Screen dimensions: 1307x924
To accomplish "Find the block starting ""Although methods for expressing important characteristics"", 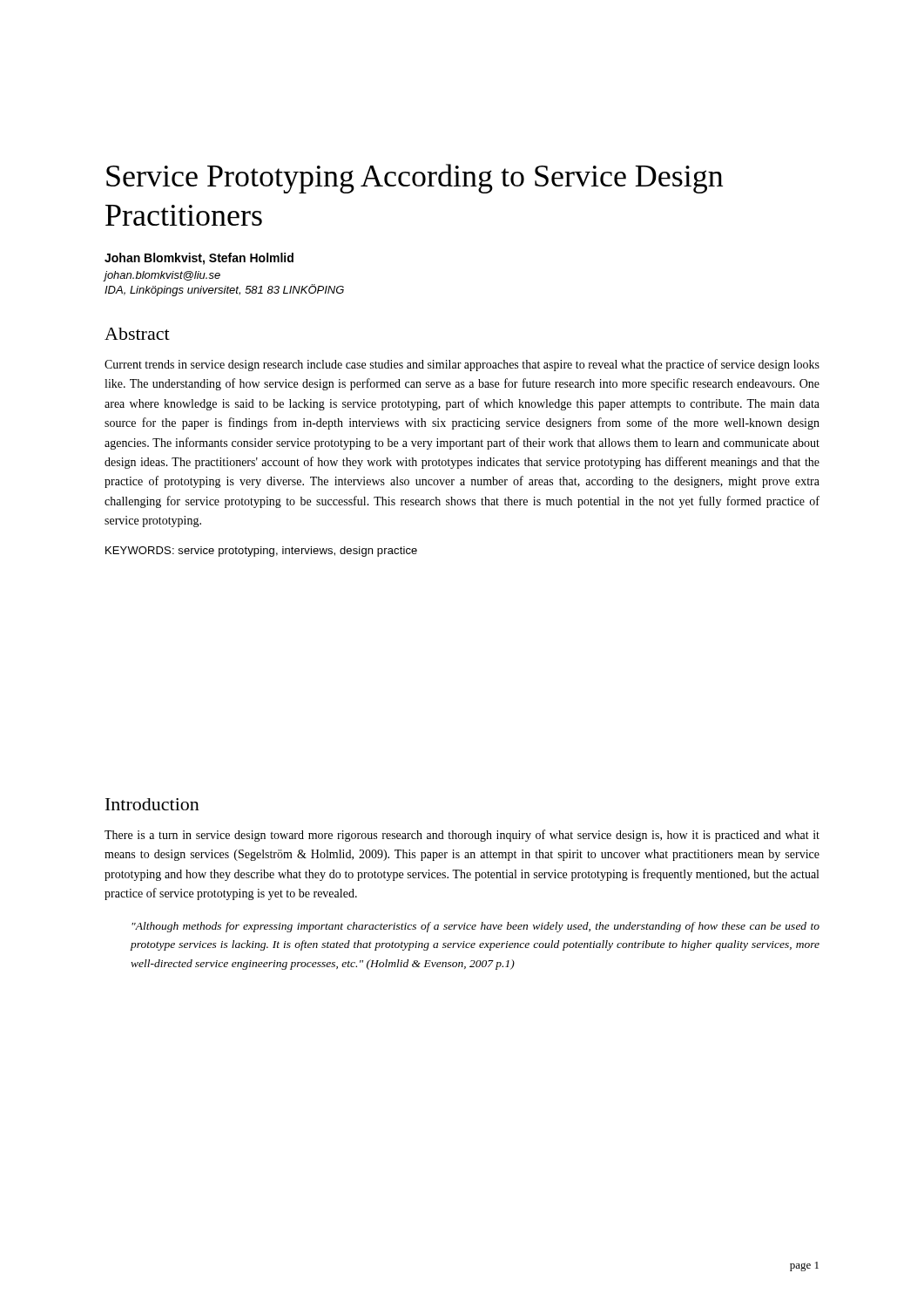I will [475, 944].
